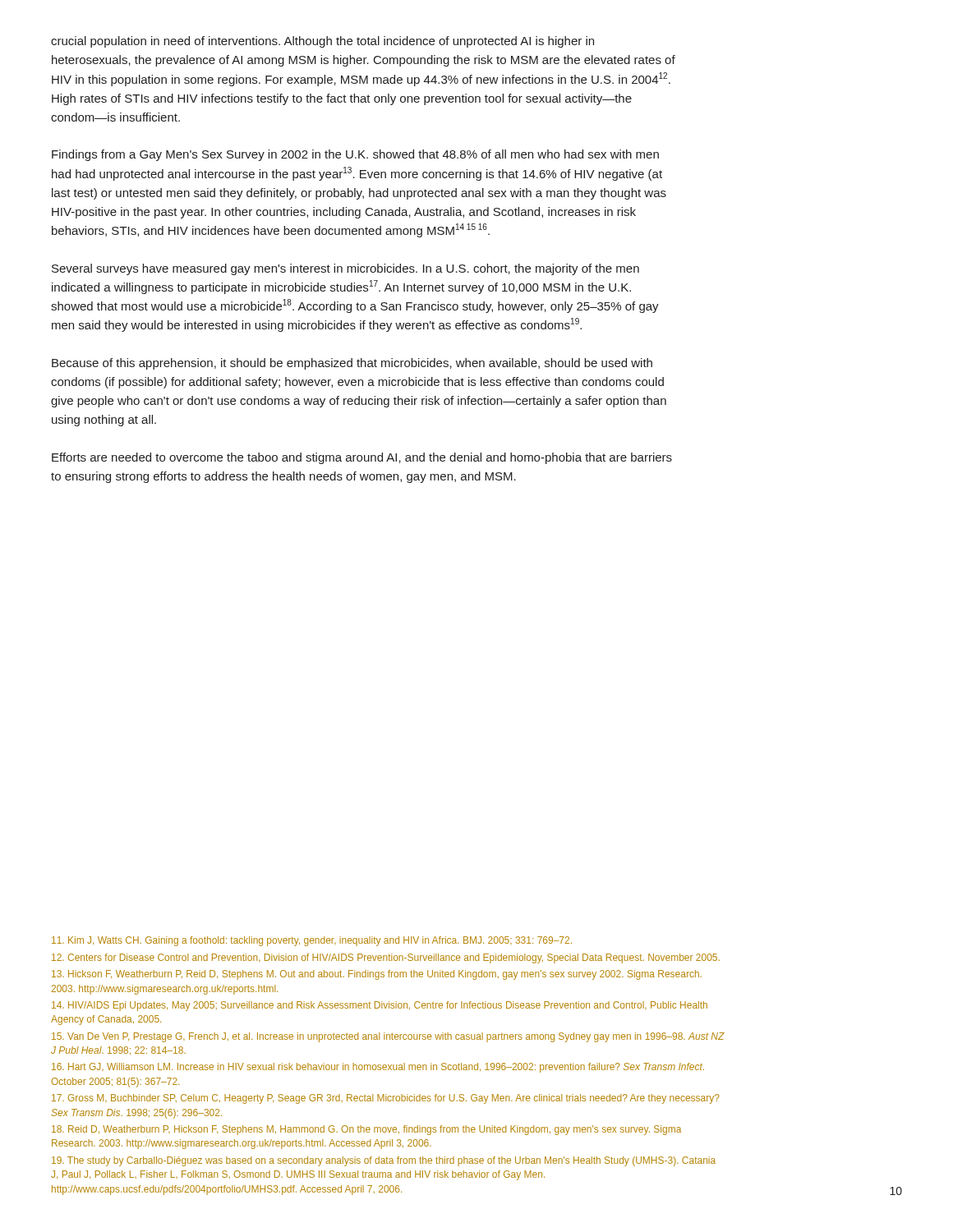Screen dimensions: 1232x953
Task: Point to the text block starting "The study by Carballo-Diéguez was based"
Action: (x=383, y=1175)
